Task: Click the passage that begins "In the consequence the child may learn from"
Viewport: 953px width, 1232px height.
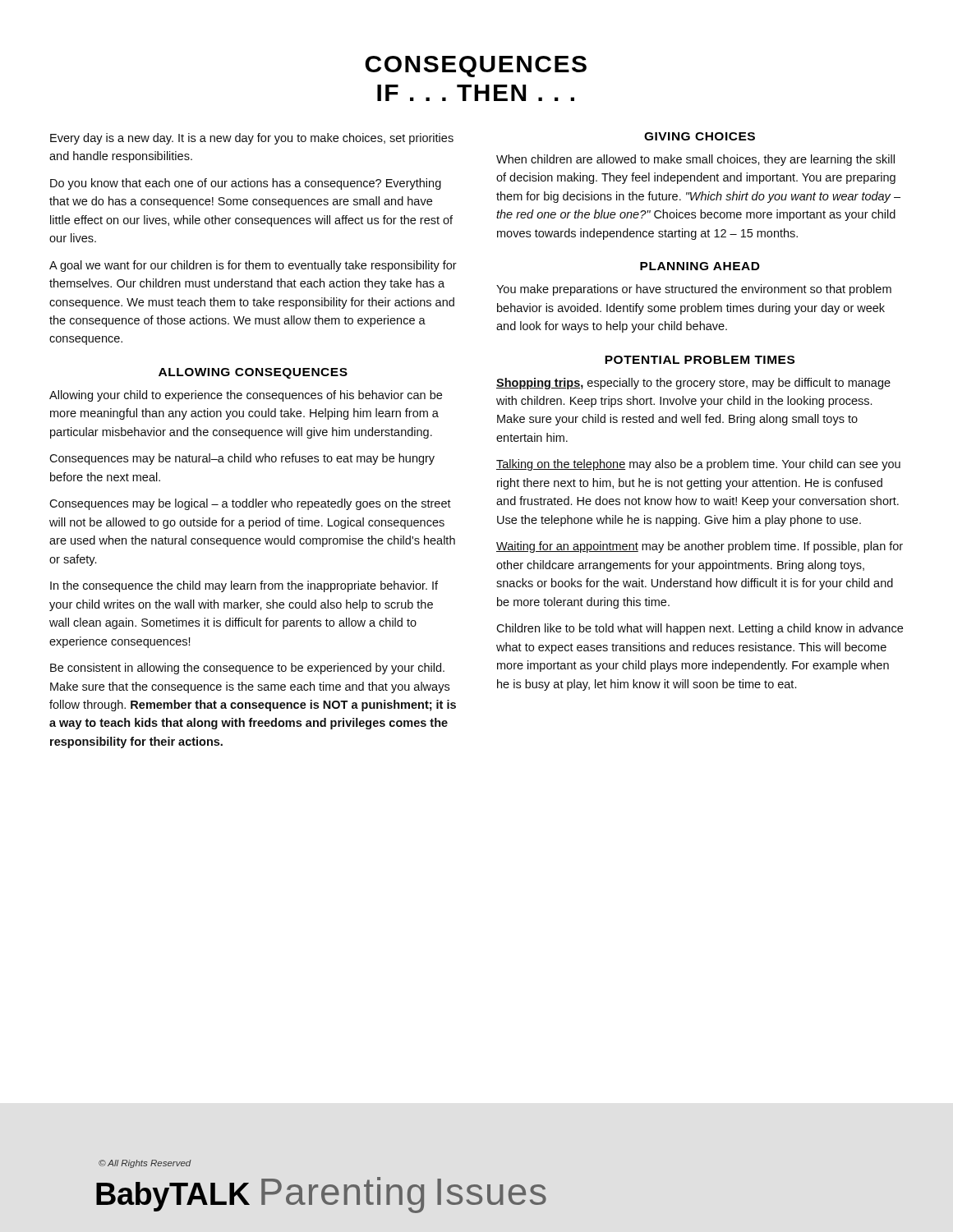Action: click(x=244, y=613)
